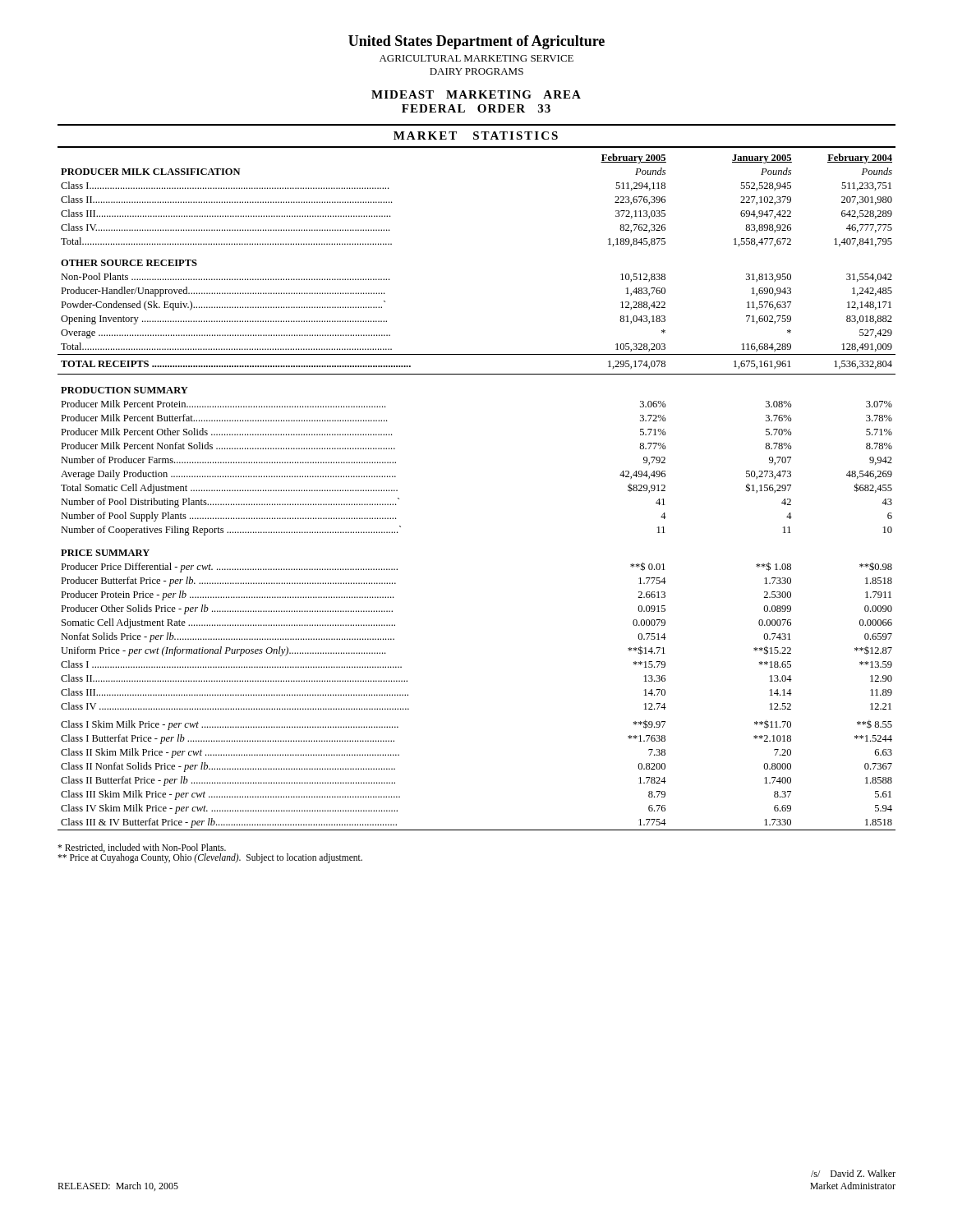This screenshot has width=953, height=1232.
Task: Point to the text block starting "AGRICULTURAL MARKETING SERVICE DAIRY"
Action: 476,64
